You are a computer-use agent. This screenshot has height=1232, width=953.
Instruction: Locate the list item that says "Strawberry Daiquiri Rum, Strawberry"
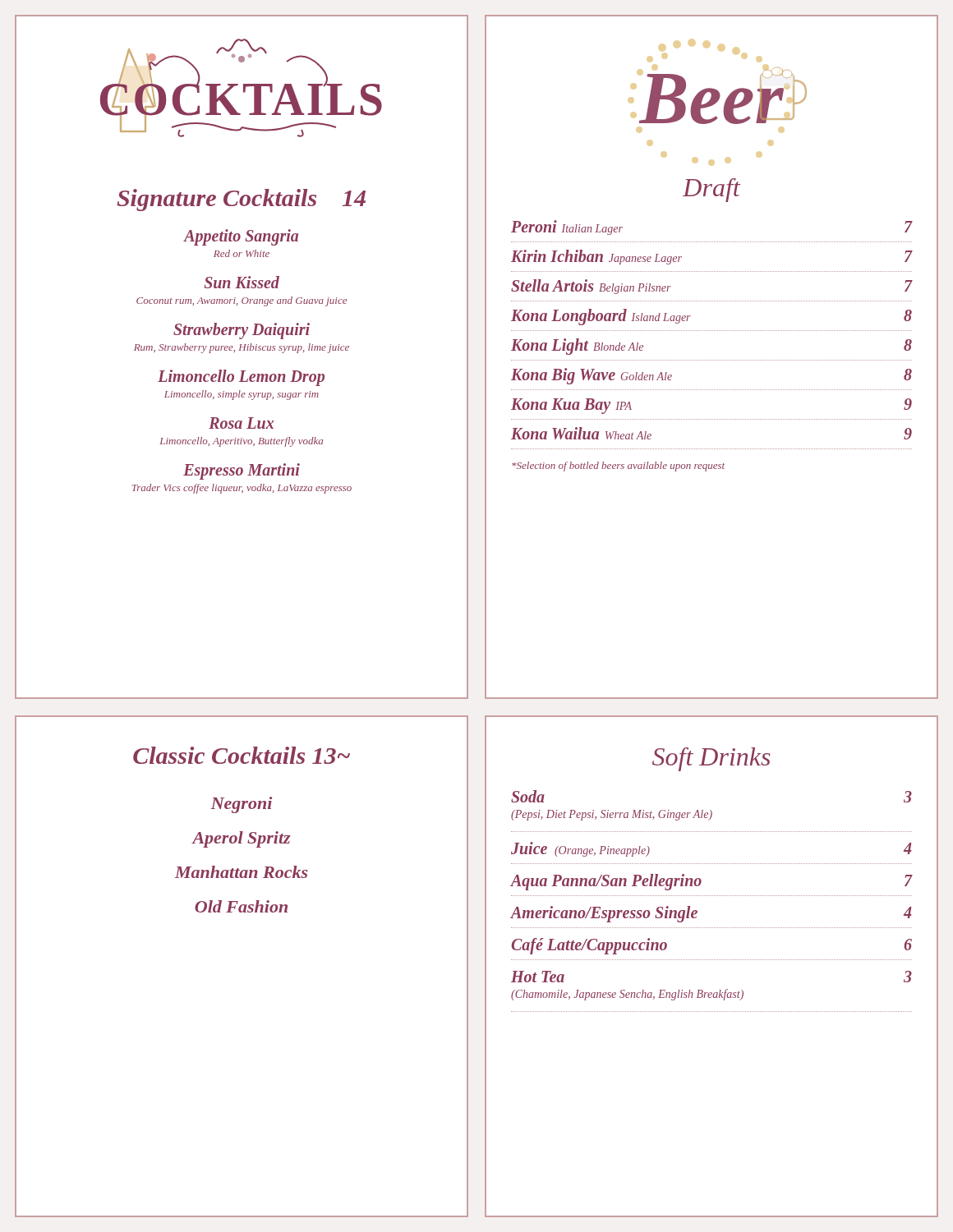point(242,337)
